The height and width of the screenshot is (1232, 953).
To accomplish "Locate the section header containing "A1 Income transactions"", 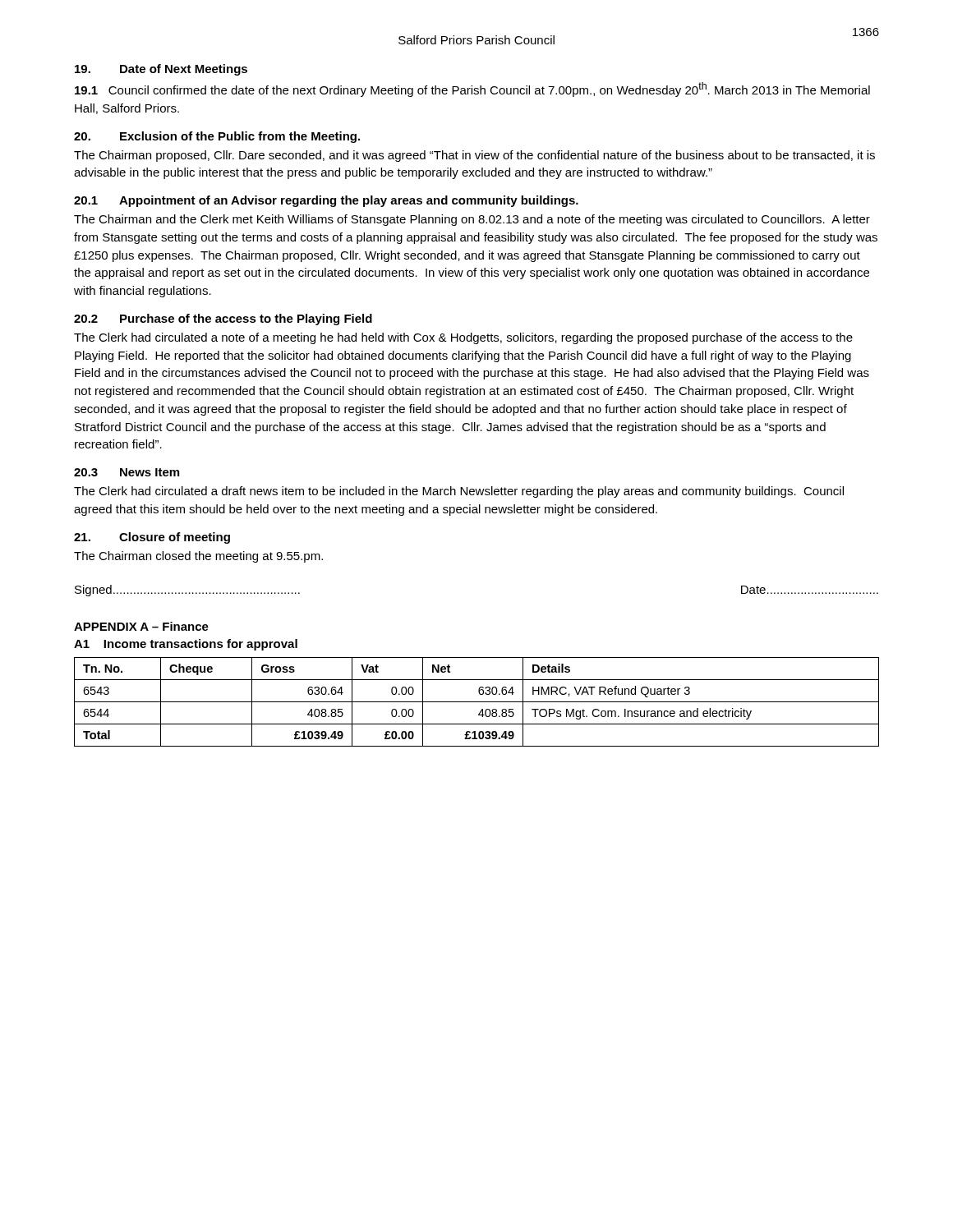I will click(186, 644).
